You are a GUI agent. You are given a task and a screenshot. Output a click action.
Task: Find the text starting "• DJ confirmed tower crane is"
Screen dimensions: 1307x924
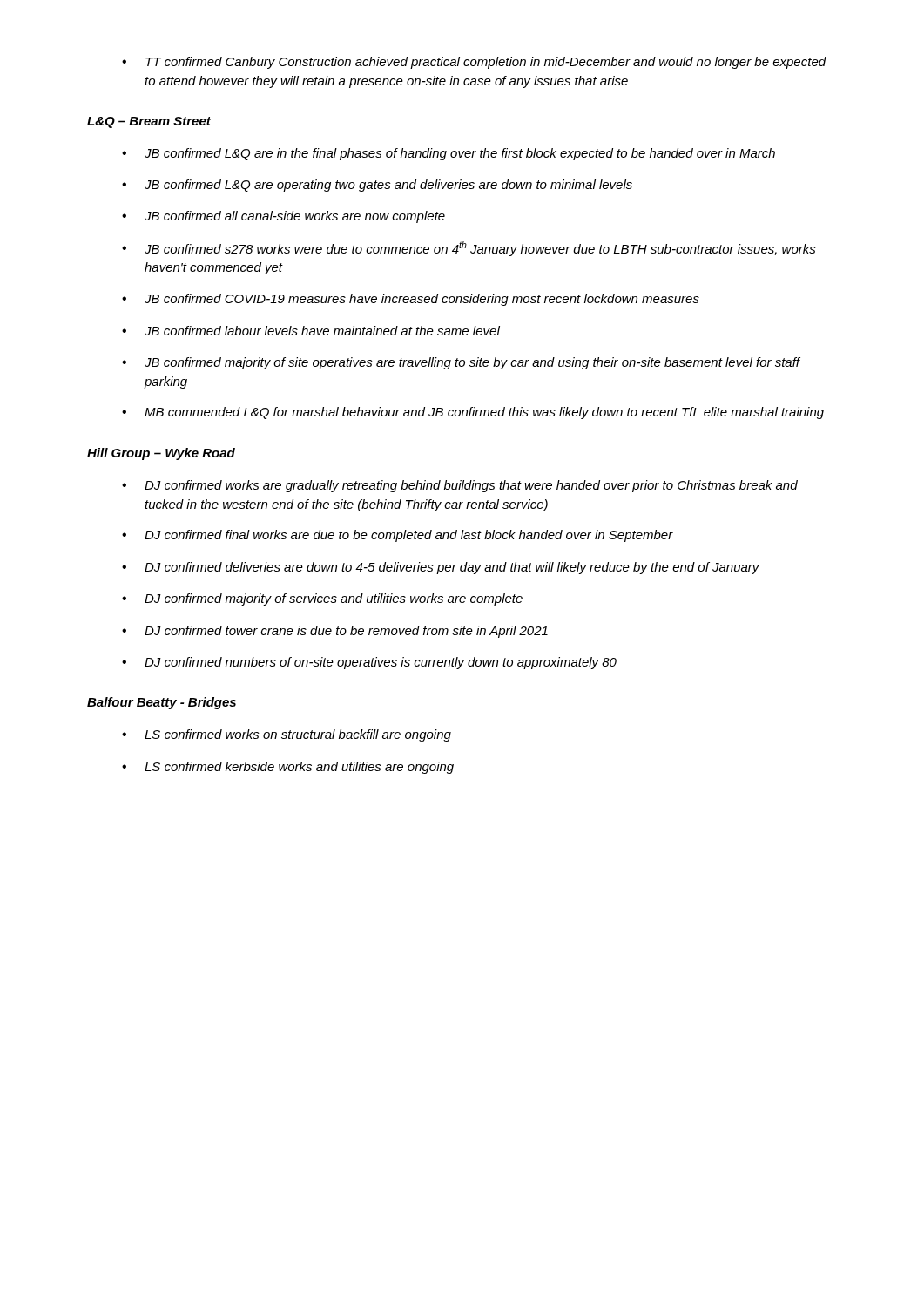click(335, 631)
